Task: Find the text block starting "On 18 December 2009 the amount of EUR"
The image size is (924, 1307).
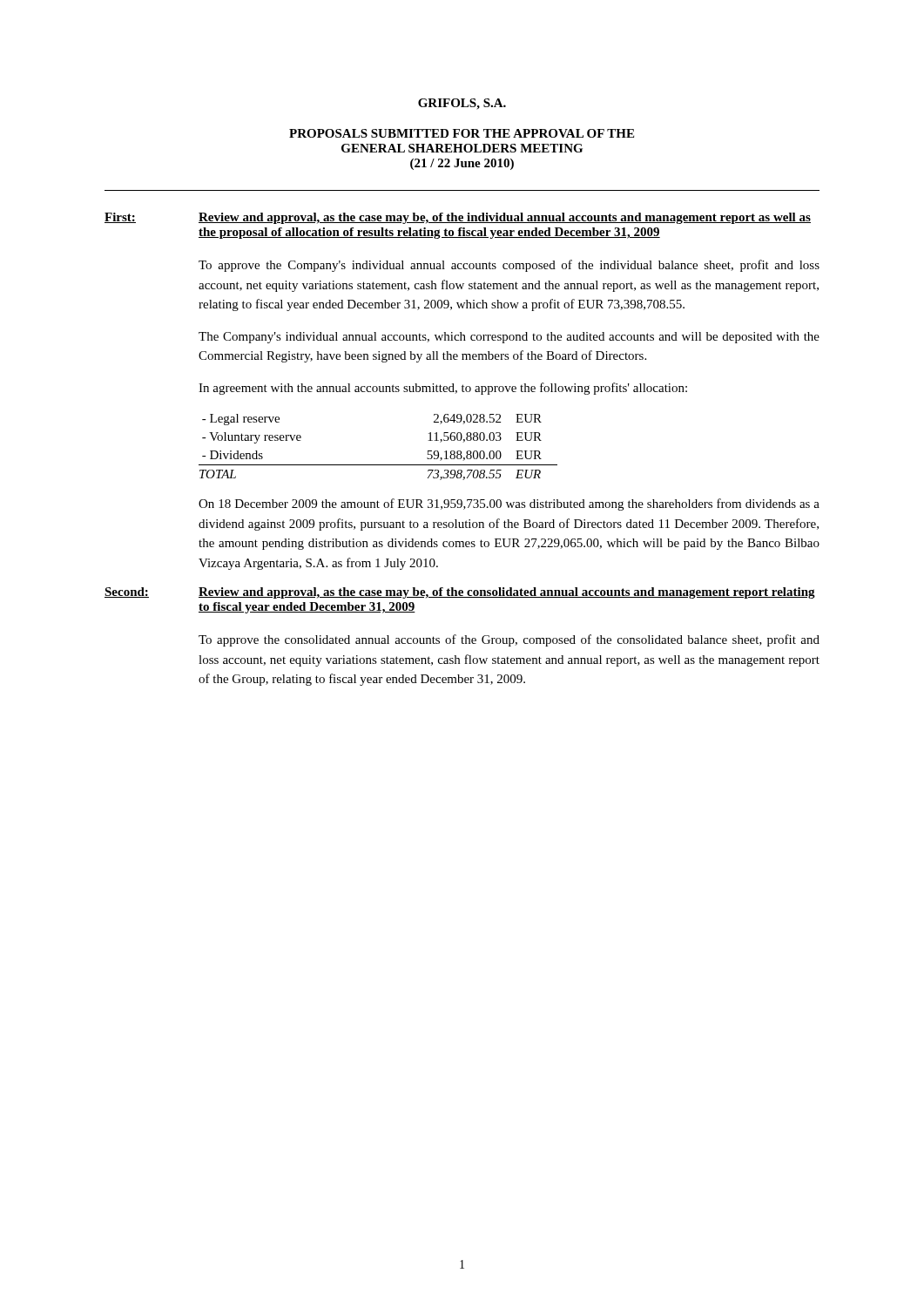Action: pyautogui.click(x=509, y=533)
